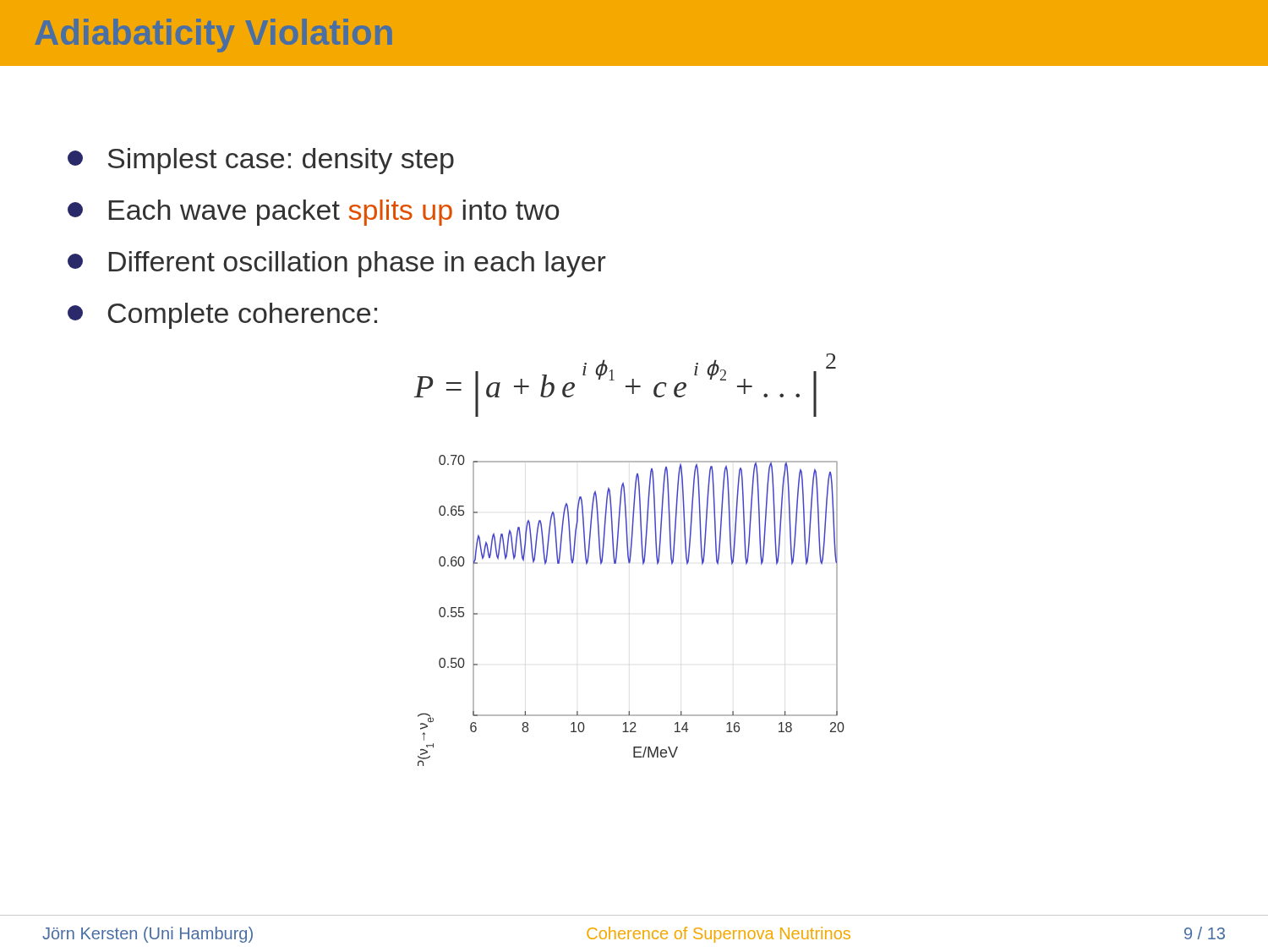Locate the passage starting "P = |"

tap(634, 386)
